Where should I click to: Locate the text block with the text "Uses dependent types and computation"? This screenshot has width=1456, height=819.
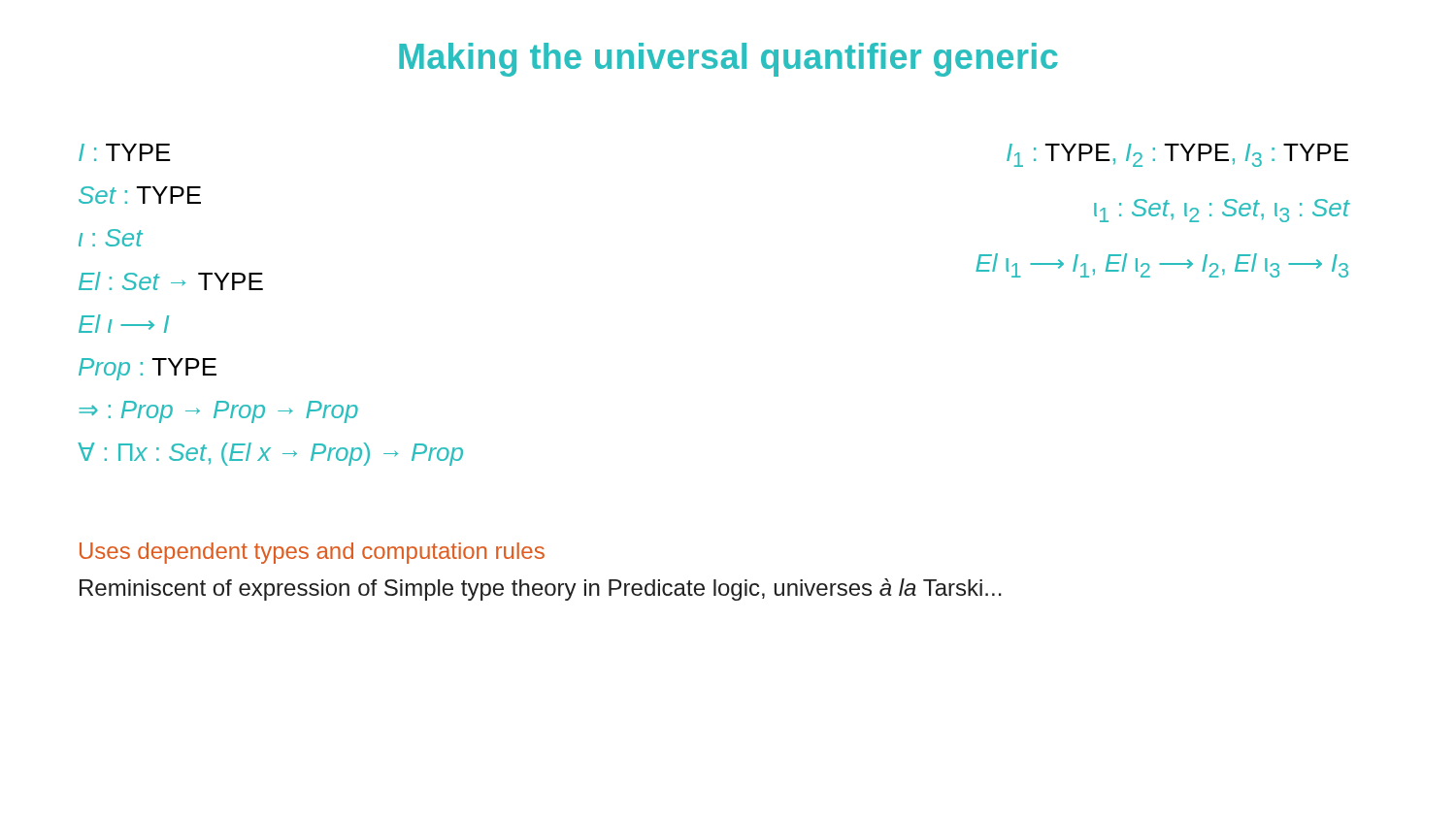(x=311, y=550)
